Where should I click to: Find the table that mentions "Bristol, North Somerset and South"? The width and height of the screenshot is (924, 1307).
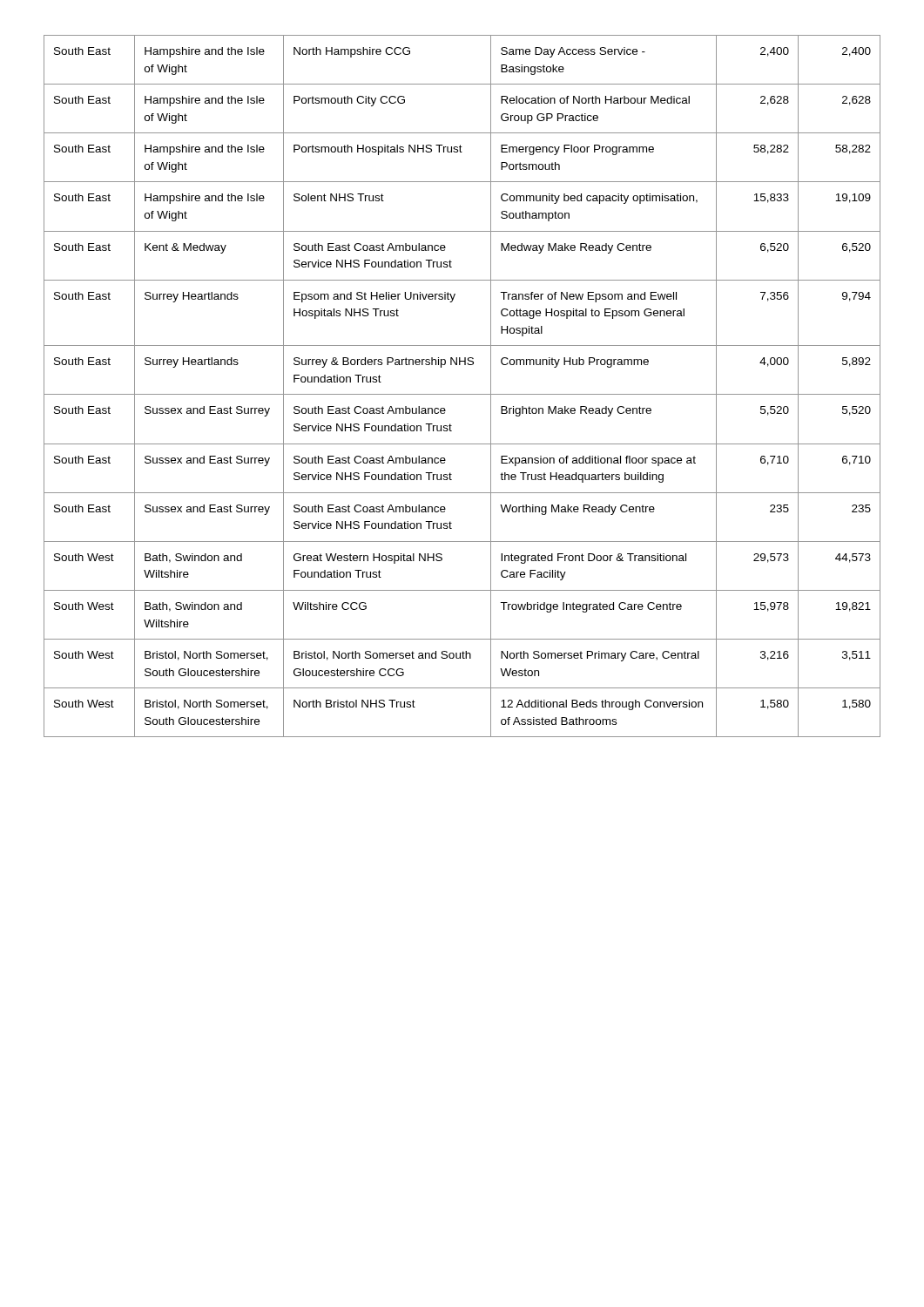[462, 386]
